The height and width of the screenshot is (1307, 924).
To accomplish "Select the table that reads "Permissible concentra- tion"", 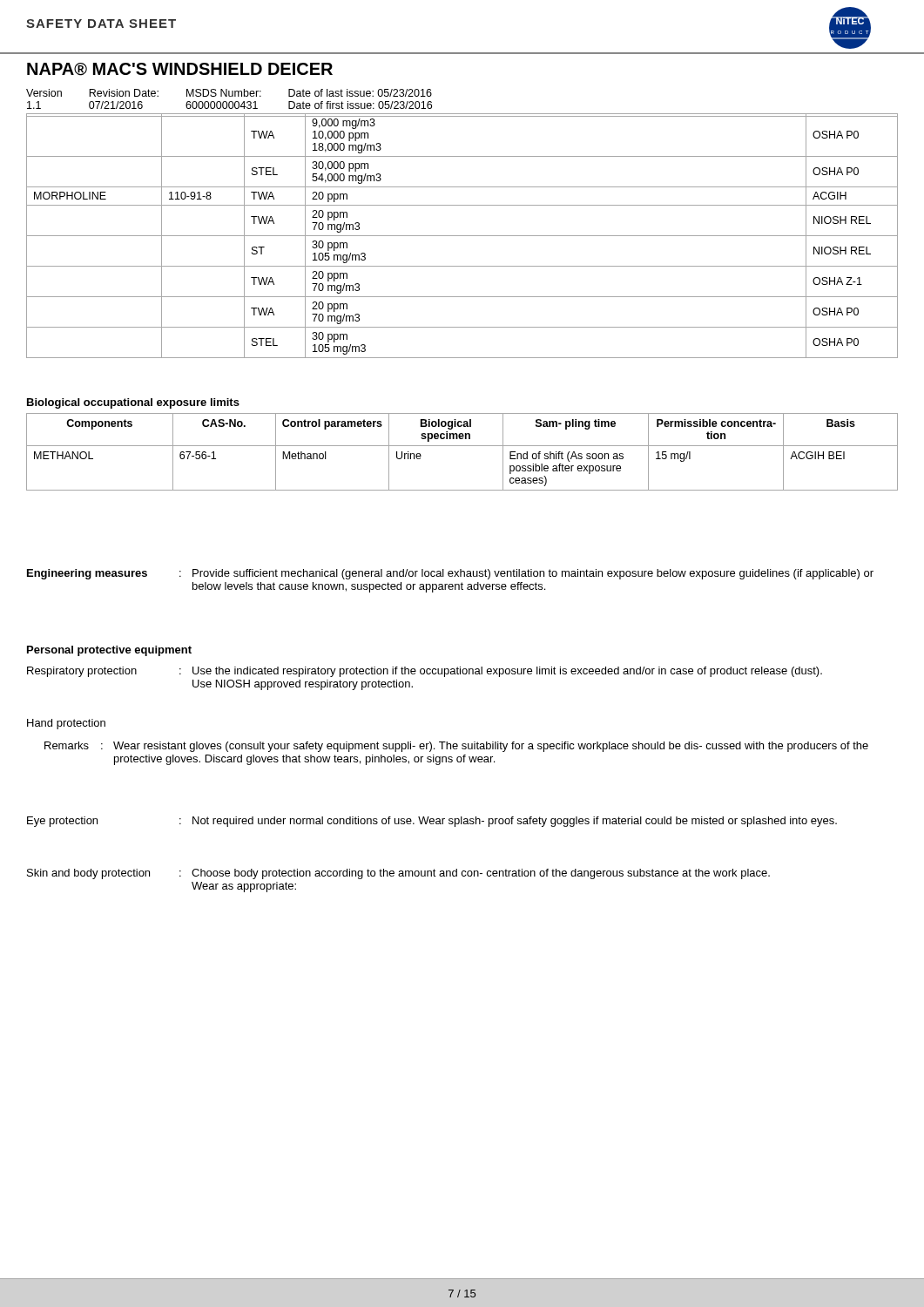I will click(462, 452).
